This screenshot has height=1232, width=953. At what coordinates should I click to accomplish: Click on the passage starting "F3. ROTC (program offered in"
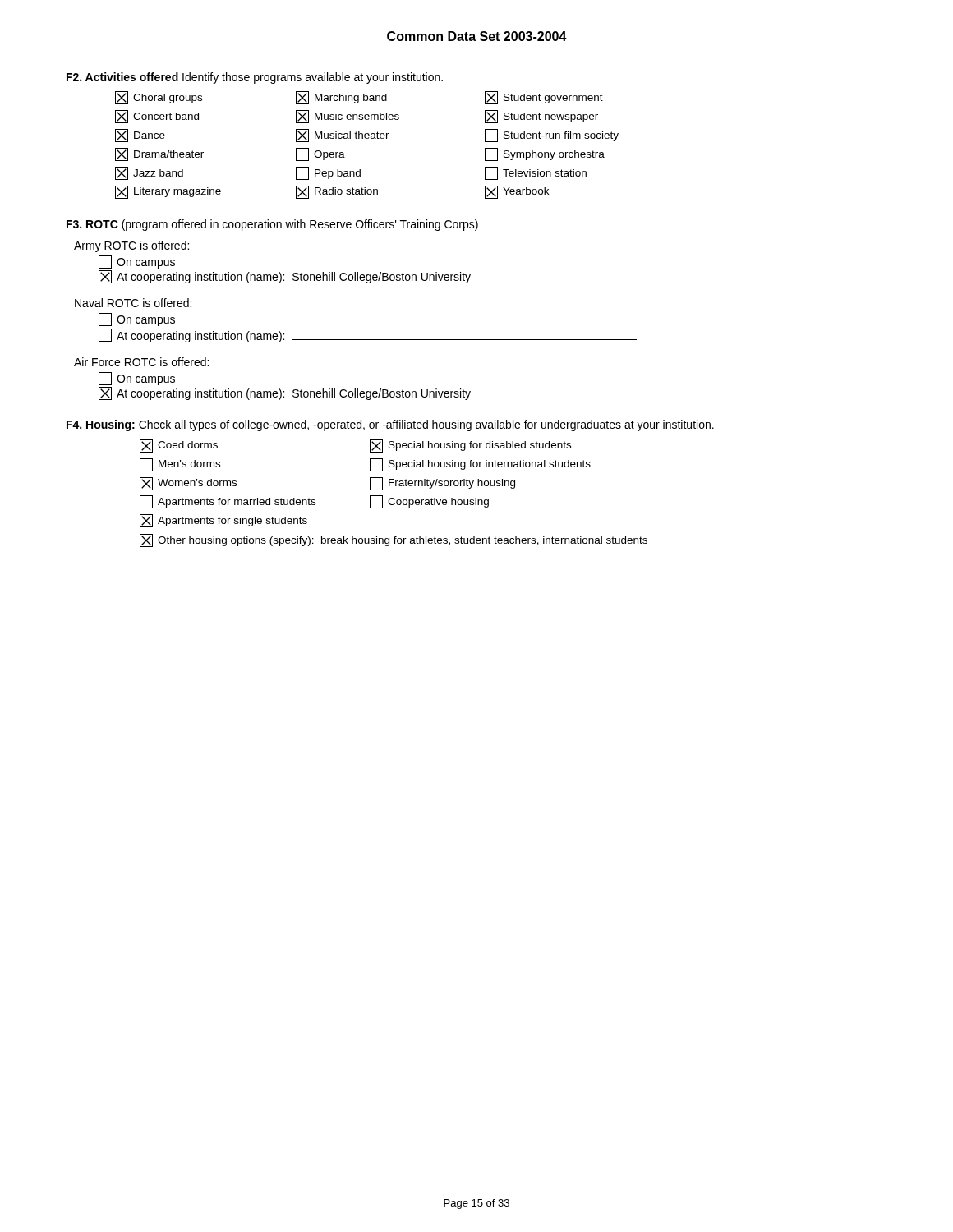pyautogui.click(x=272, y=225)
